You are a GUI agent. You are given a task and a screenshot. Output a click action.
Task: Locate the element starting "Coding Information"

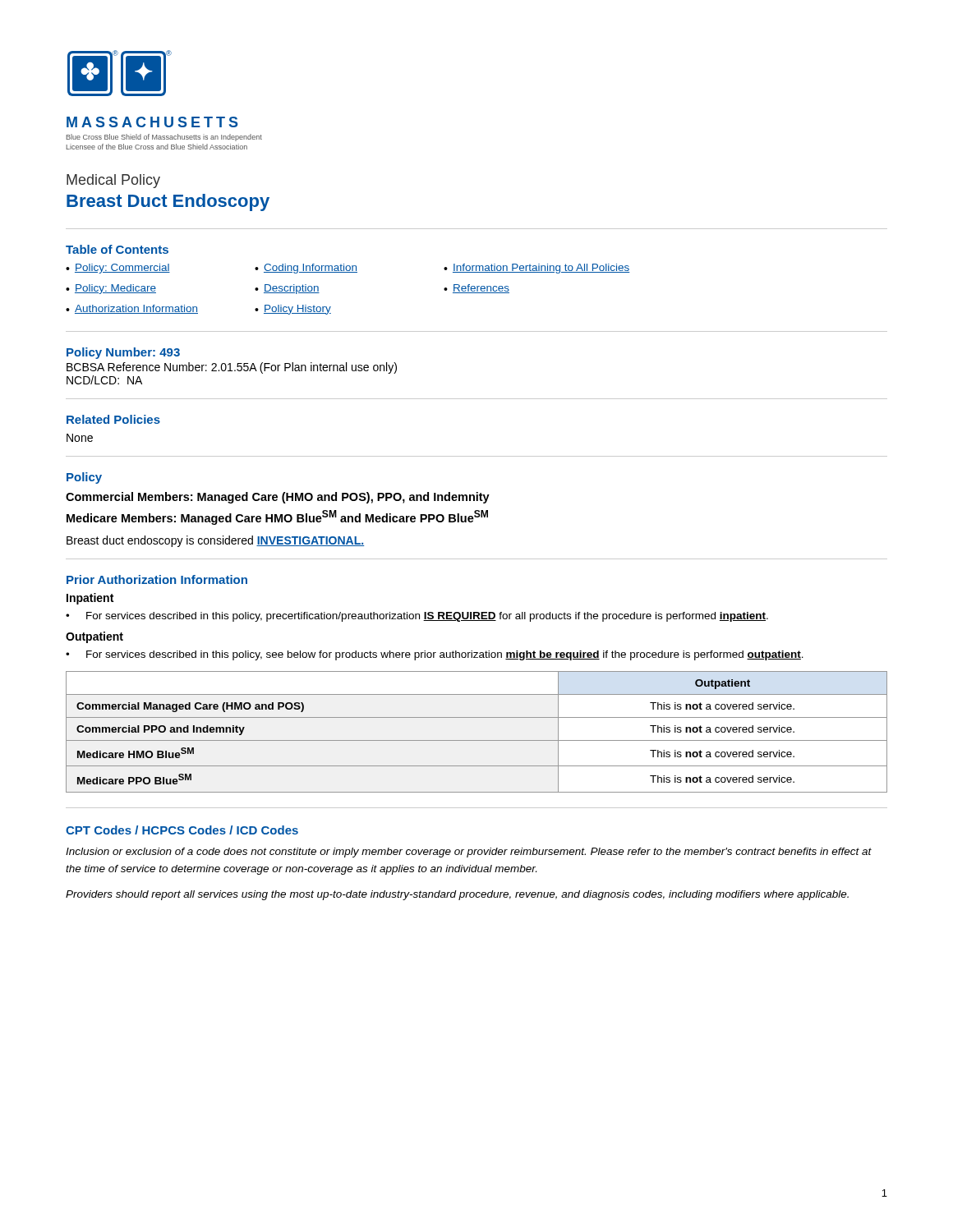coord(310,268)
